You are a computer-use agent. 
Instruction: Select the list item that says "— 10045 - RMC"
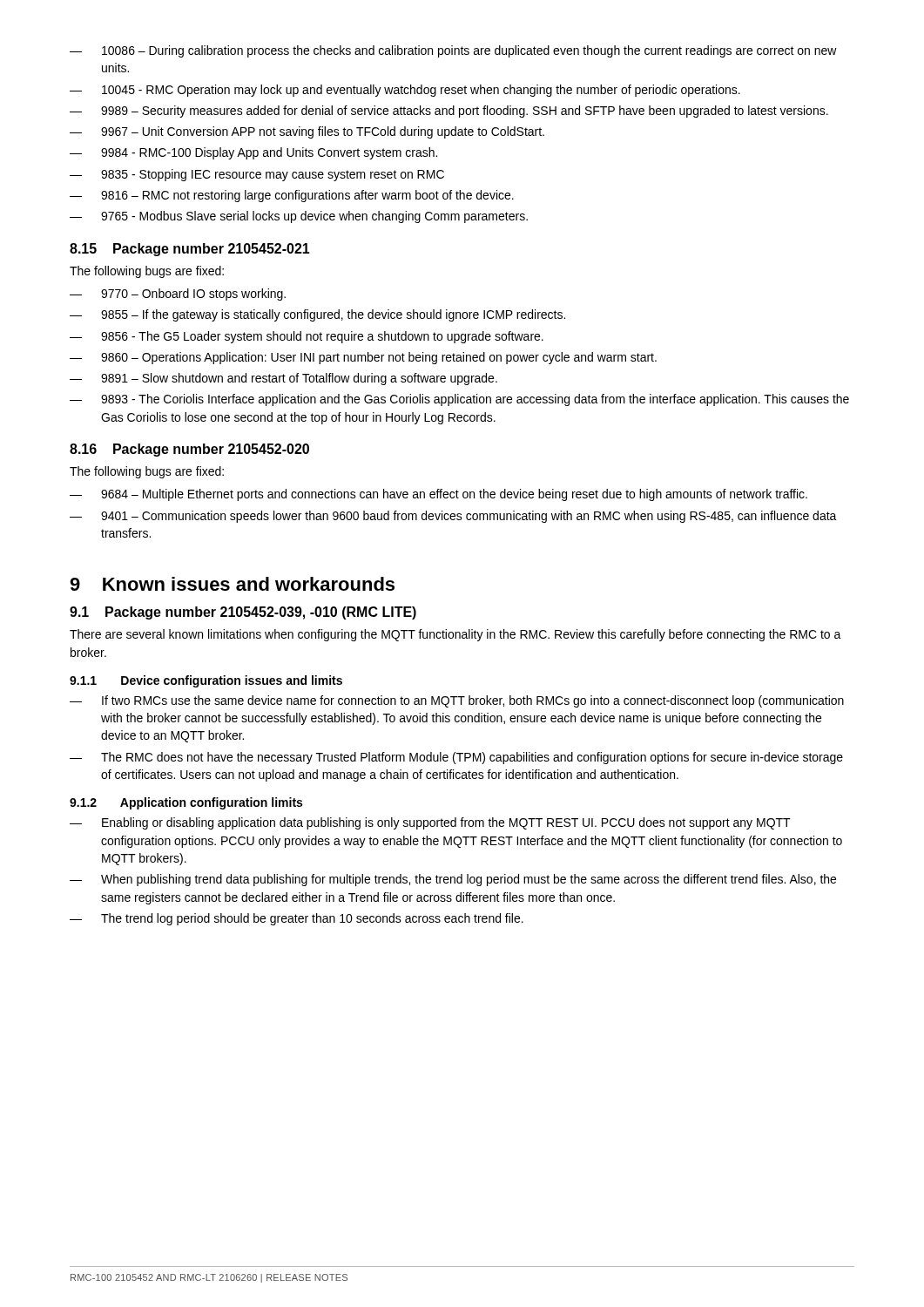462,90
